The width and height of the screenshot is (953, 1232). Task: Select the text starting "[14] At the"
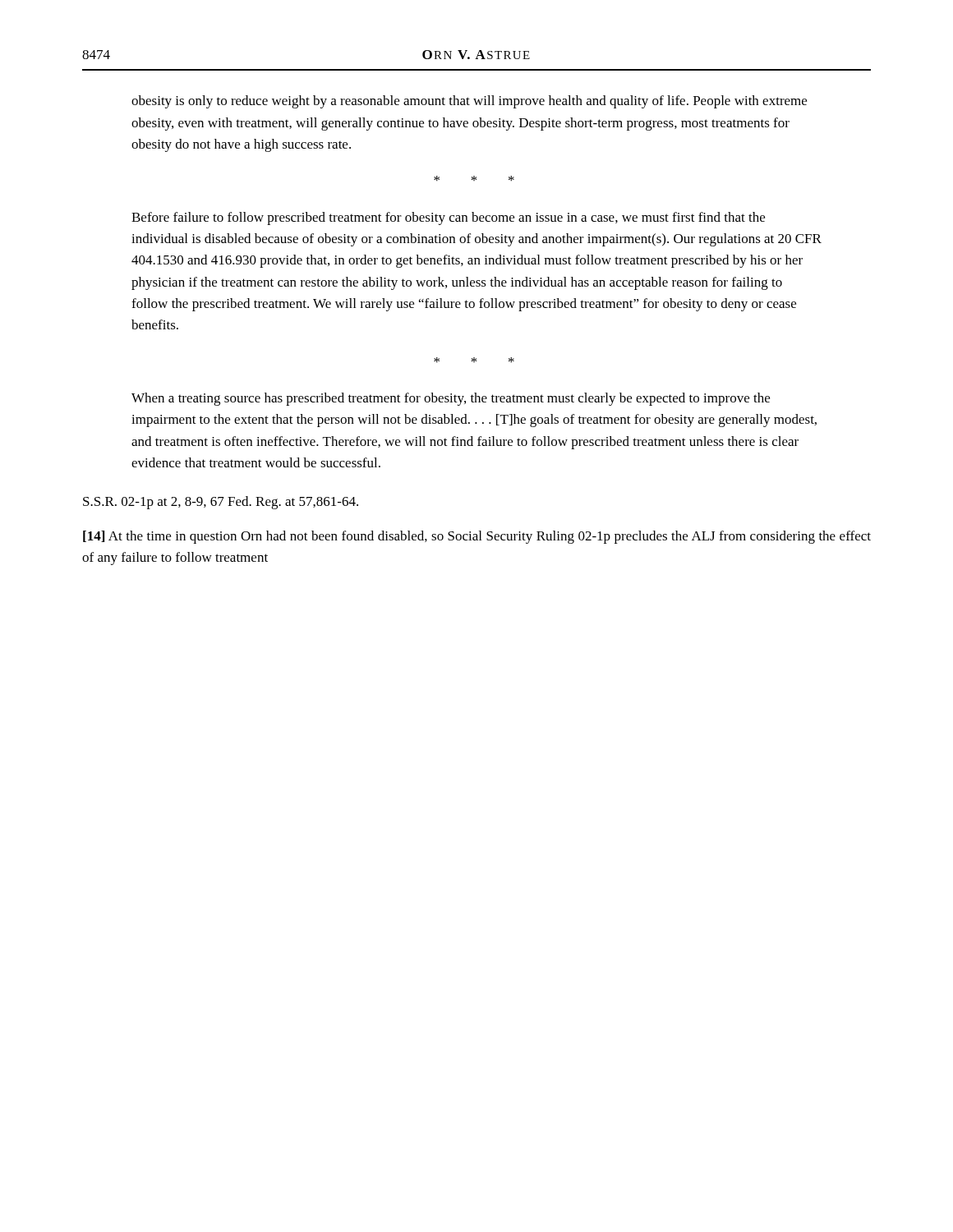click(476, 547)
